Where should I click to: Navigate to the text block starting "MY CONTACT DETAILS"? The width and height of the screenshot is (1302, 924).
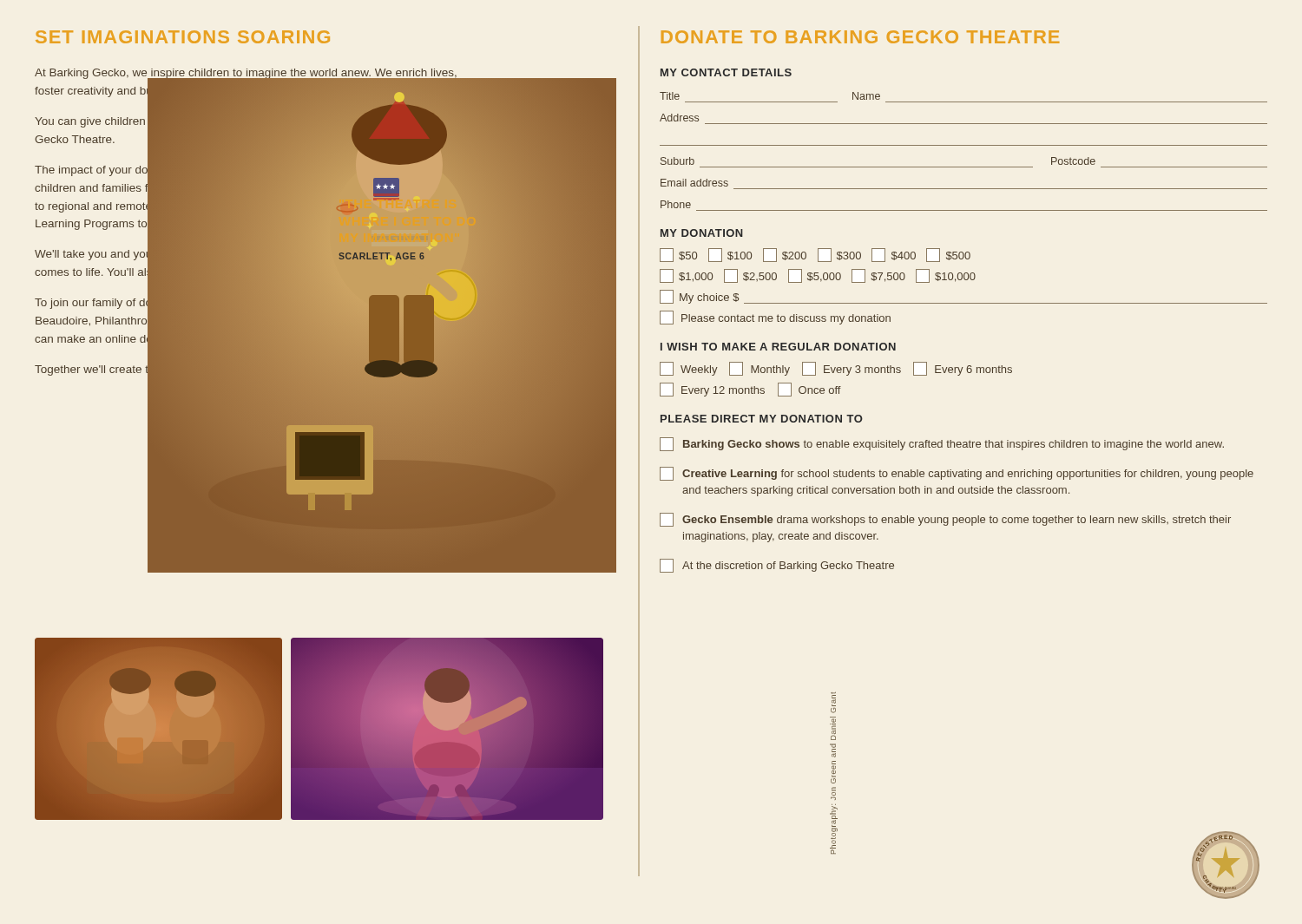pyautogui.click(x=726, y=72)
